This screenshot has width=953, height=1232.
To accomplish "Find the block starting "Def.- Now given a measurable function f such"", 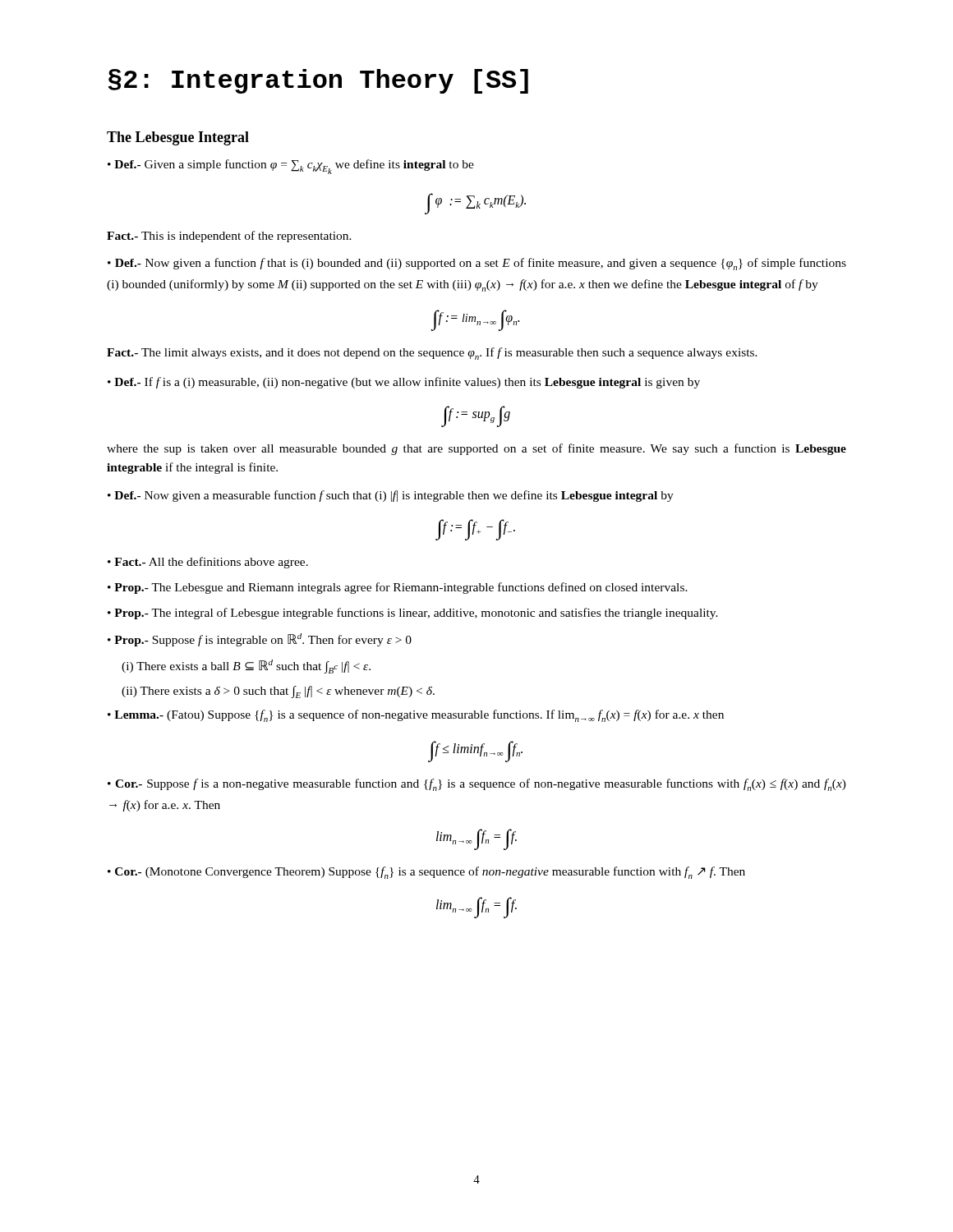I will click(476, 513).
